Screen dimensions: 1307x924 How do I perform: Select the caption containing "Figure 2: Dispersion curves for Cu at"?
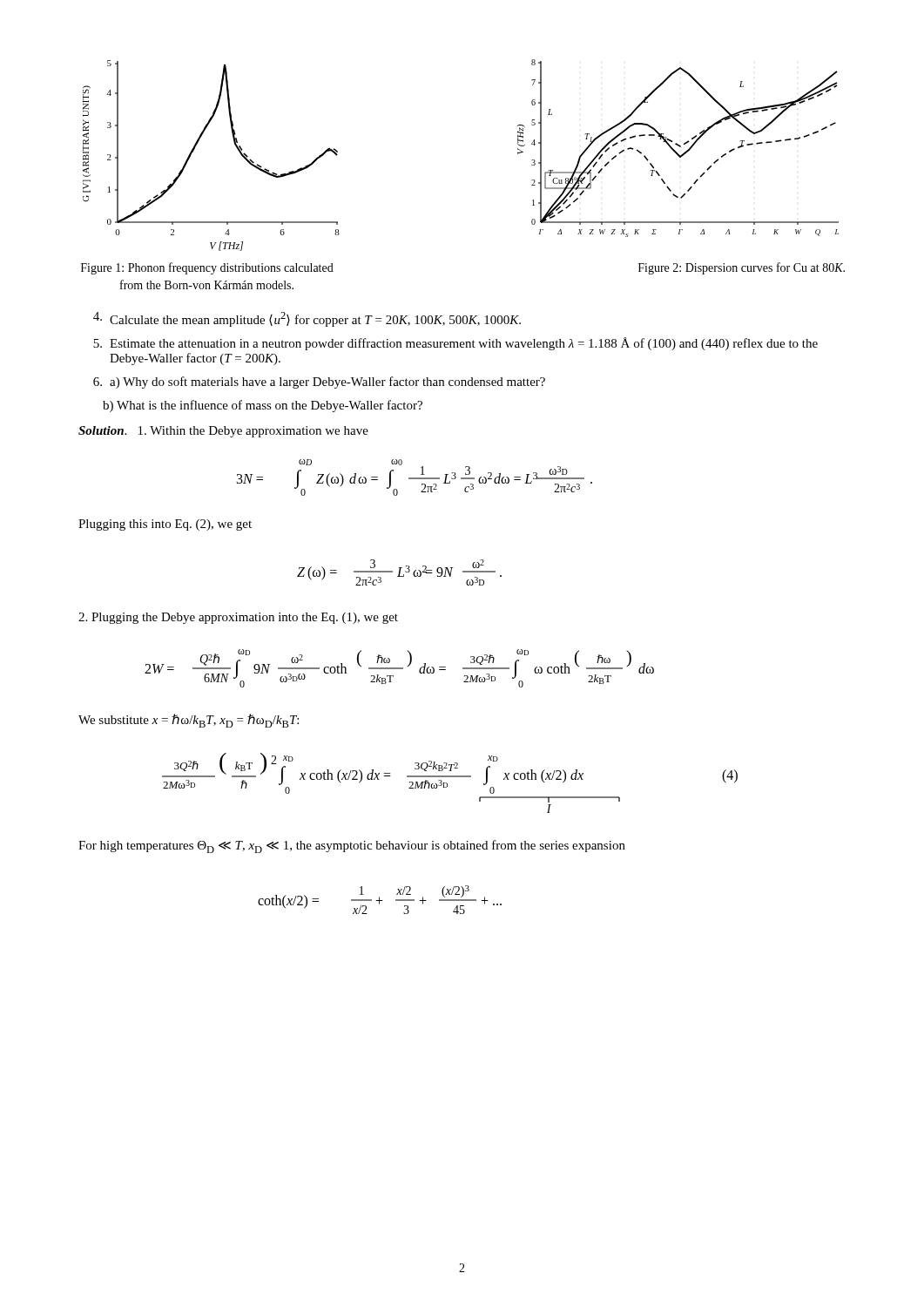(x=742, y=268)
